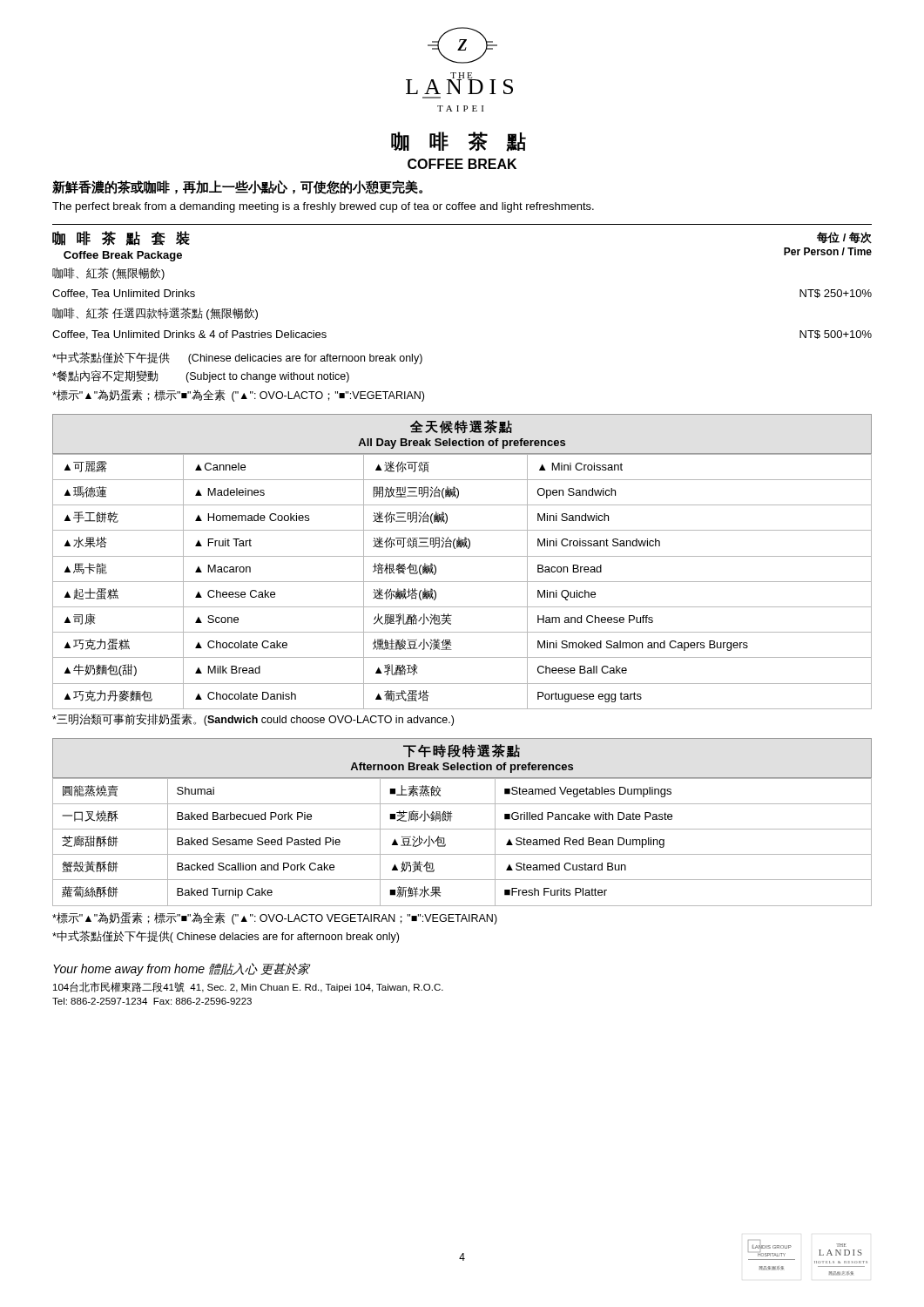The width and height of the screenshot is (924, 1307).
Task: Locate the text block that says "咖啡、紅茶 (無限暢飲) Coffee, Tea Unlimited Drinks 咖啡、紅茶 任選四款特選茶點"
Action: tap(190, 303)
